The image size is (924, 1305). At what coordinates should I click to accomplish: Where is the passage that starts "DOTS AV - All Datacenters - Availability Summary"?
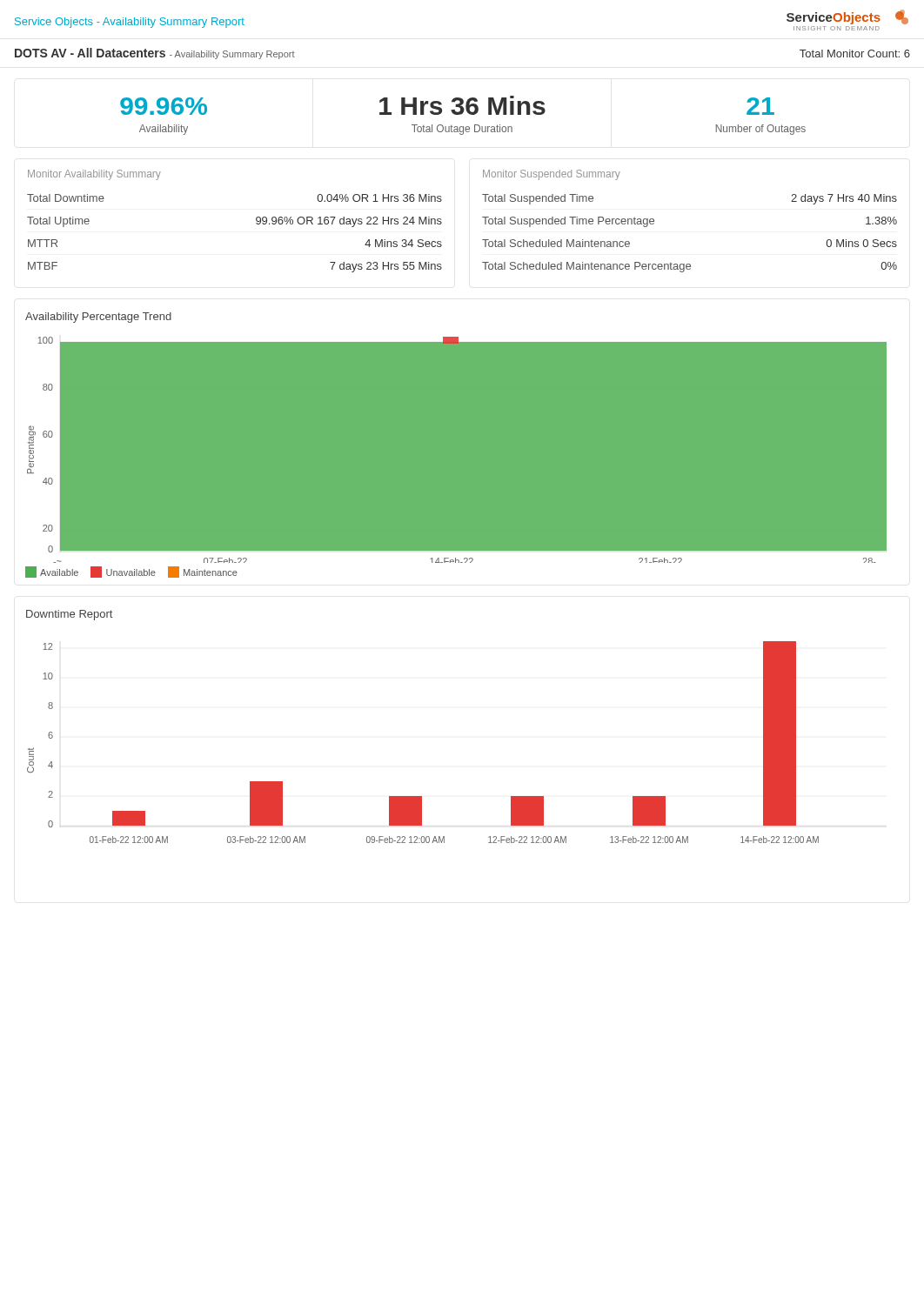pos(151,54)
